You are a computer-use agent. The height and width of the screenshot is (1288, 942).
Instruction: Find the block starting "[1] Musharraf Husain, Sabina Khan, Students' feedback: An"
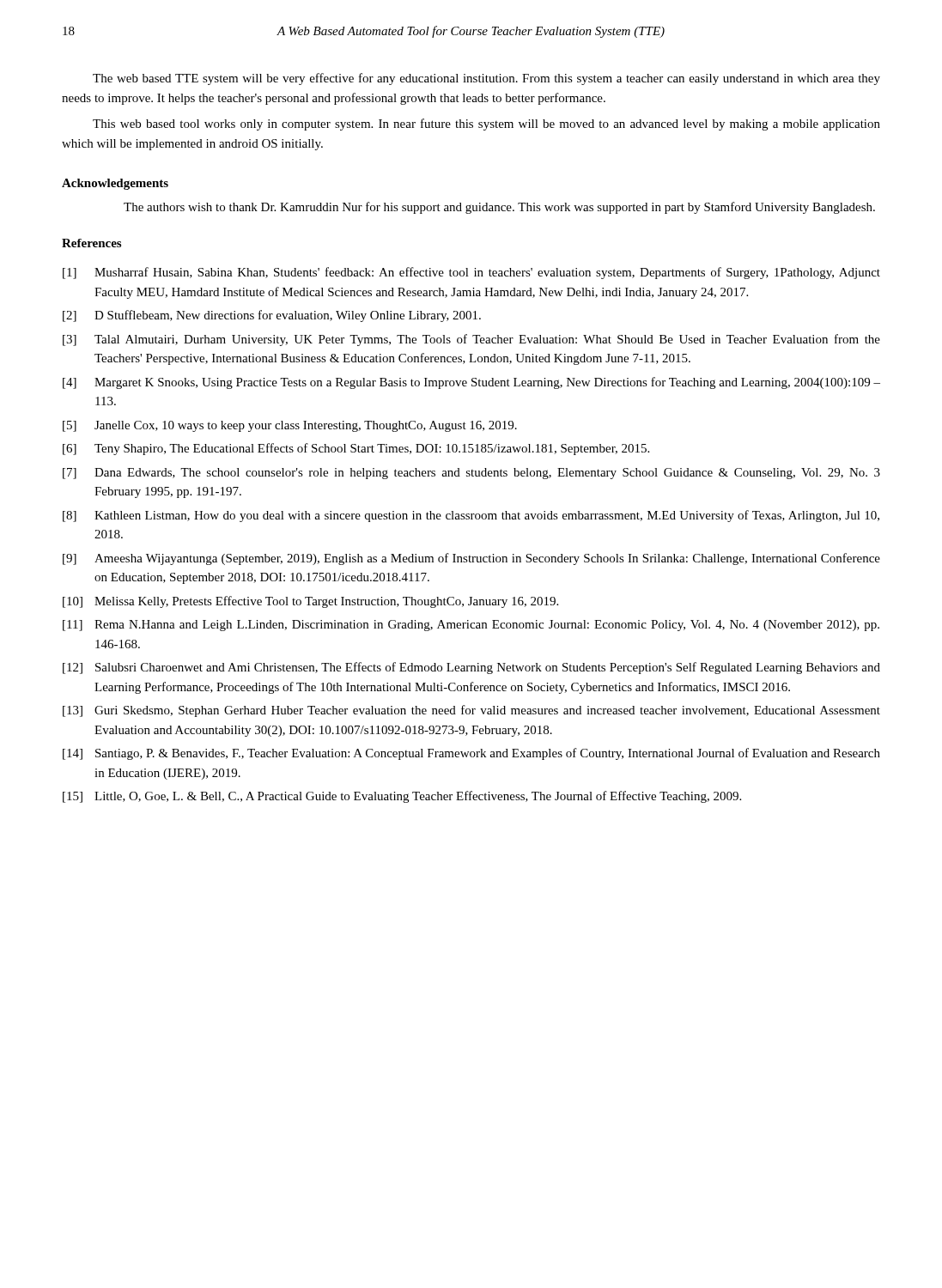point(471,282)
